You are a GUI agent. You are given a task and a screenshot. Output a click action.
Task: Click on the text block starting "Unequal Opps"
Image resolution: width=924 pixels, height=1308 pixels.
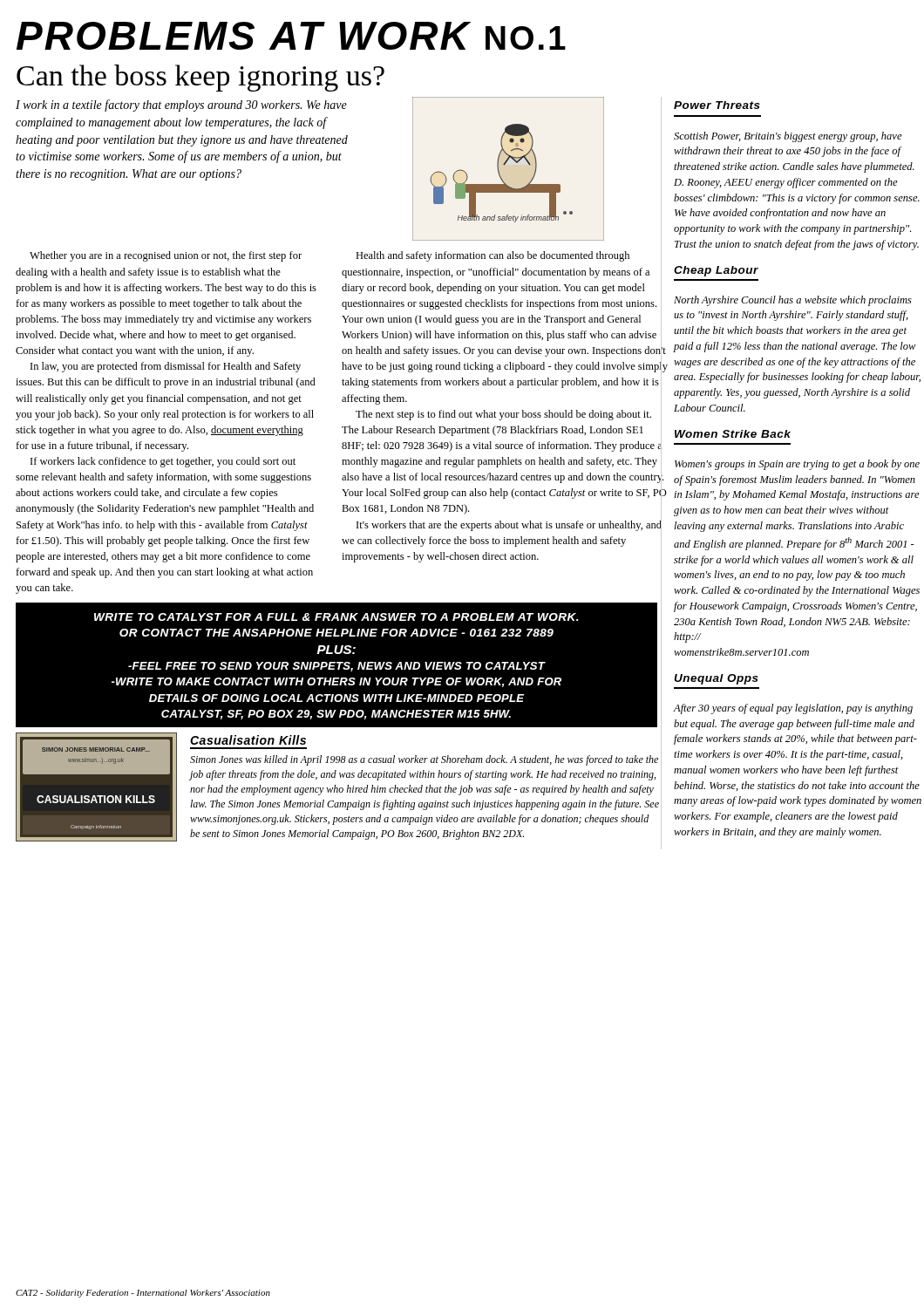coord(716,679)
